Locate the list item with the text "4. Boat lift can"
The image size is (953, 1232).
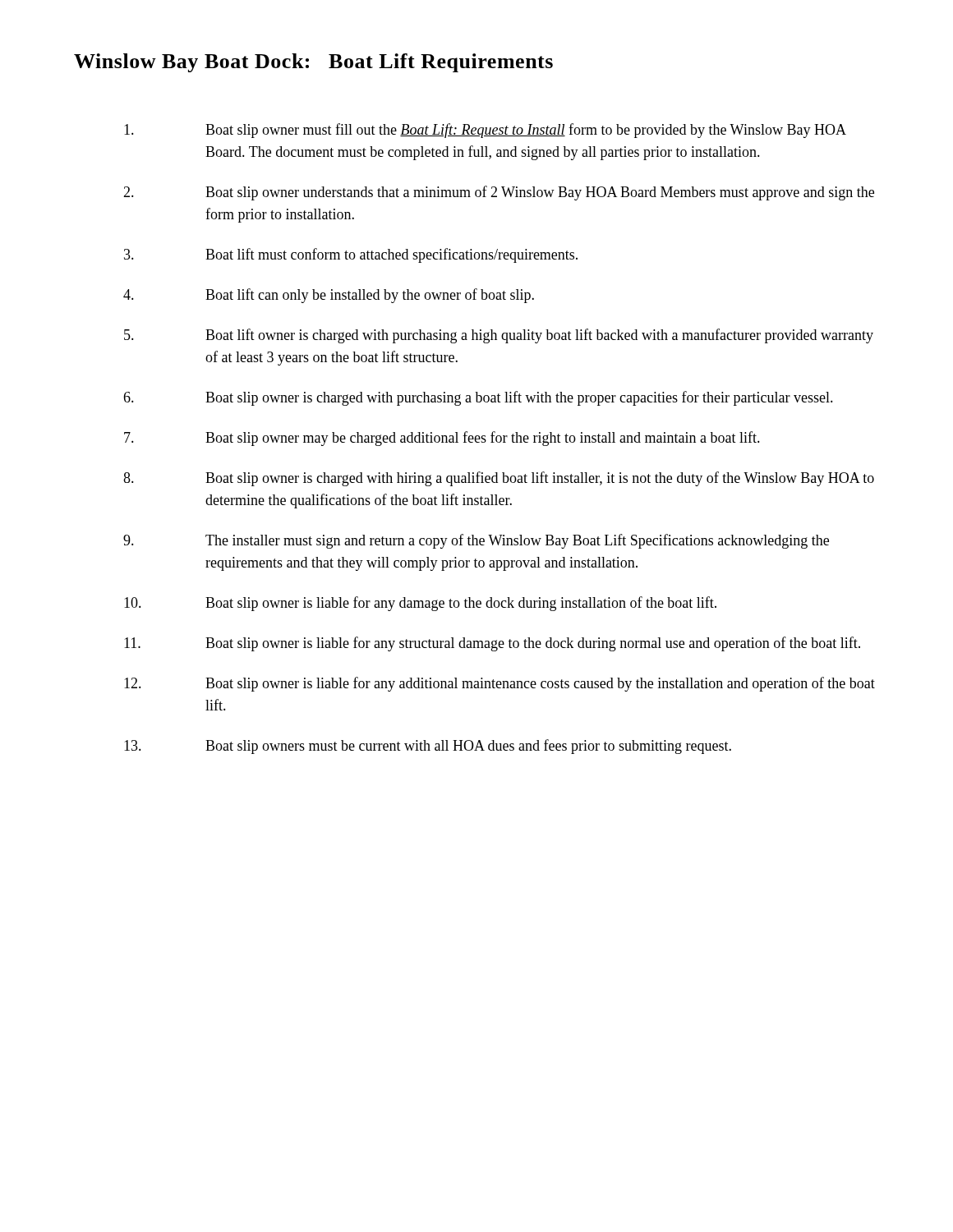[476, 295]
